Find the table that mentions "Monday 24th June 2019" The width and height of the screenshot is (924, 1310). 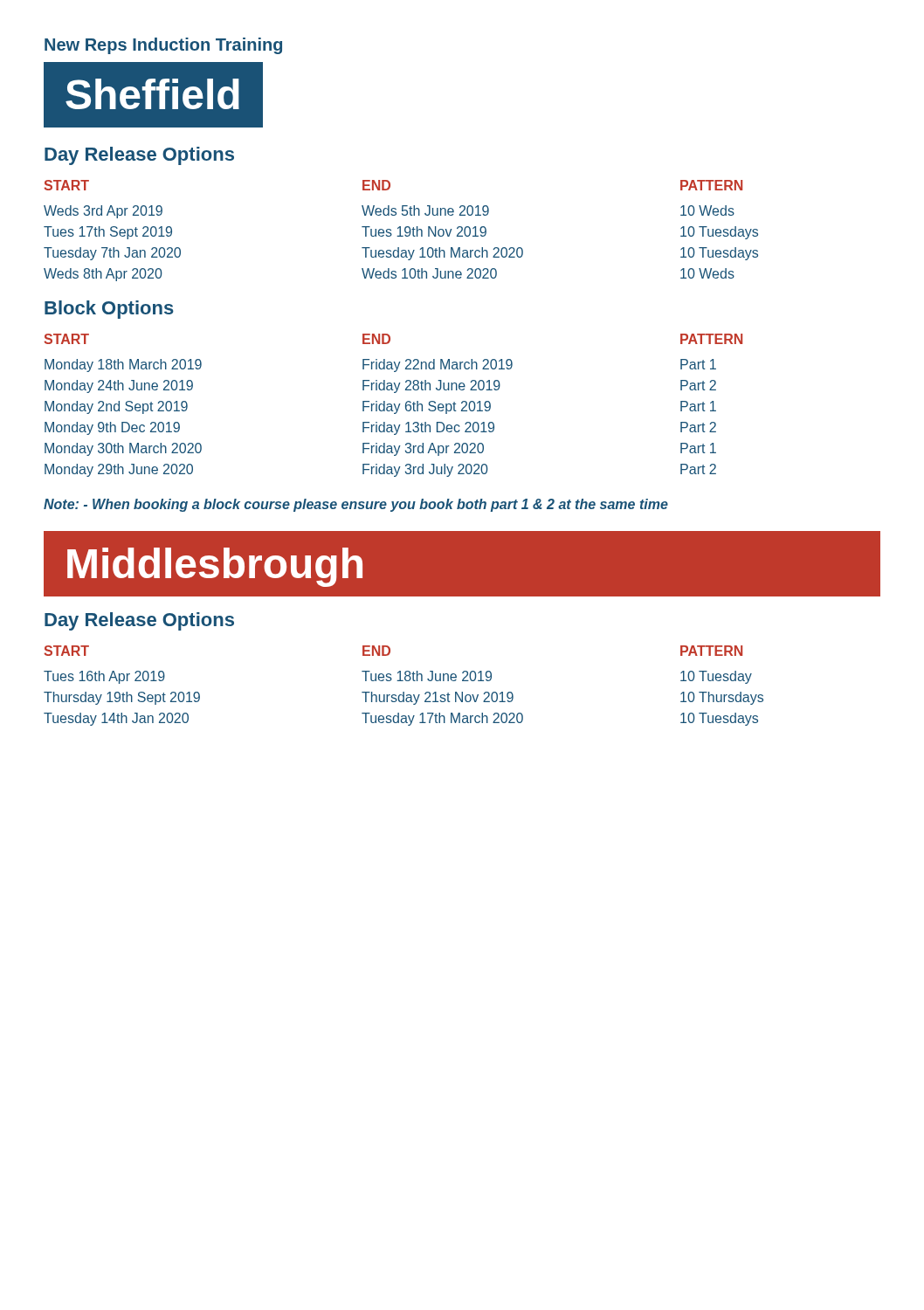pyautogui.click(x=462, y=404)
